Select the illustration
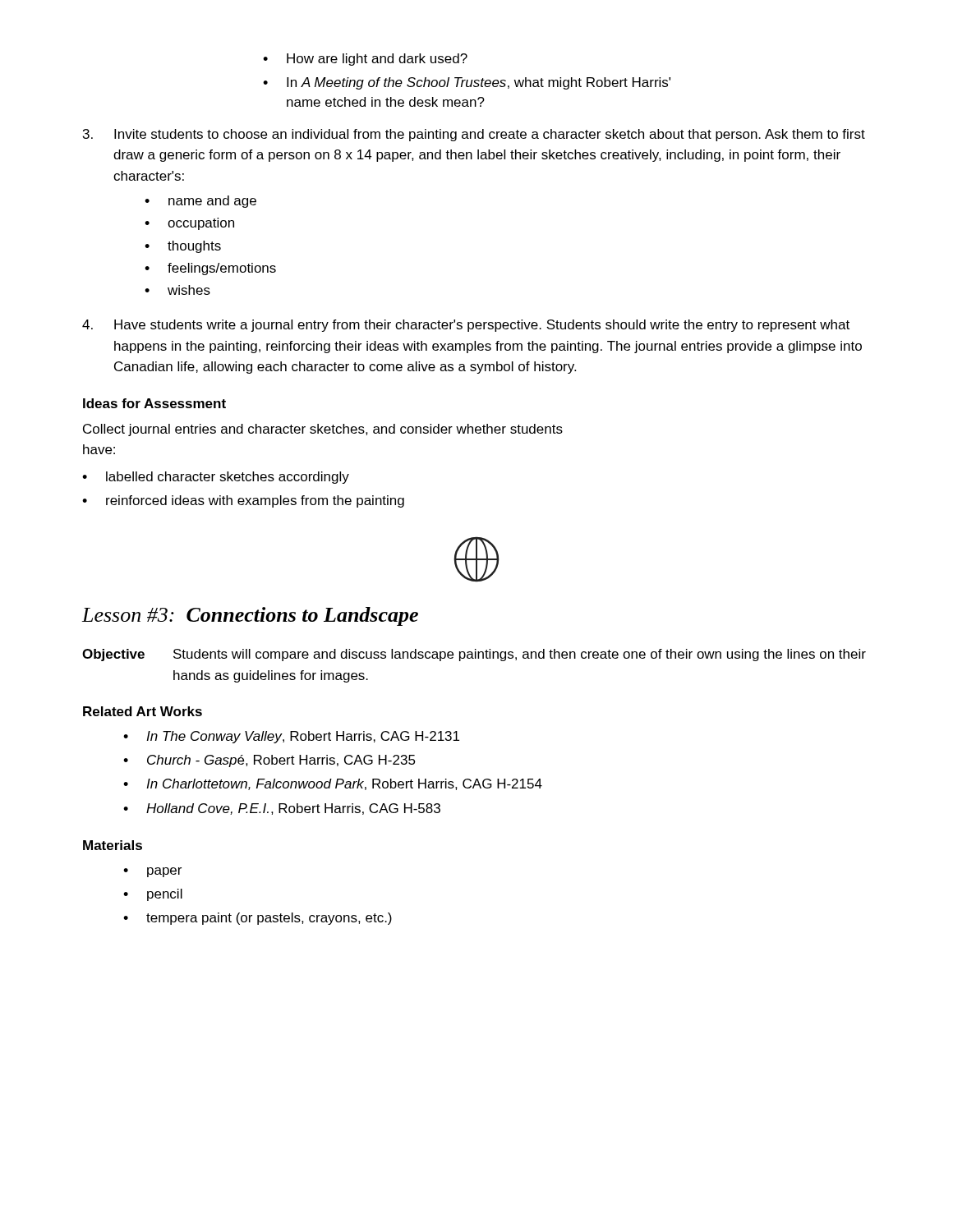The image size is (953, 1232). [x=476, y=561]
